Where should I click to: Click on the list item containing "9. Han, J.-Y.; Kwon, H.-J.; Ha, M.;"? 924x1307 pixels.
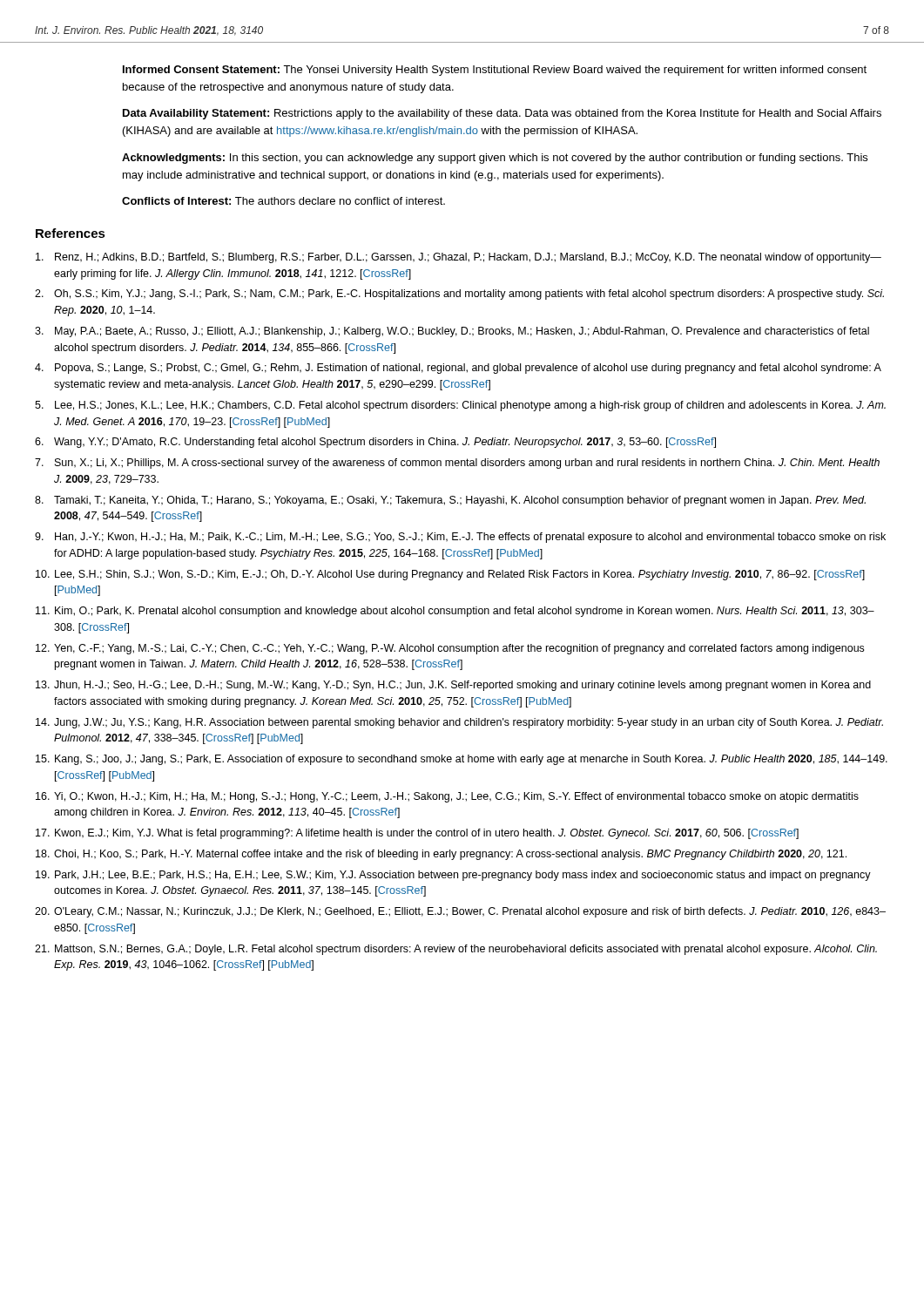click(x=462, y=545)
